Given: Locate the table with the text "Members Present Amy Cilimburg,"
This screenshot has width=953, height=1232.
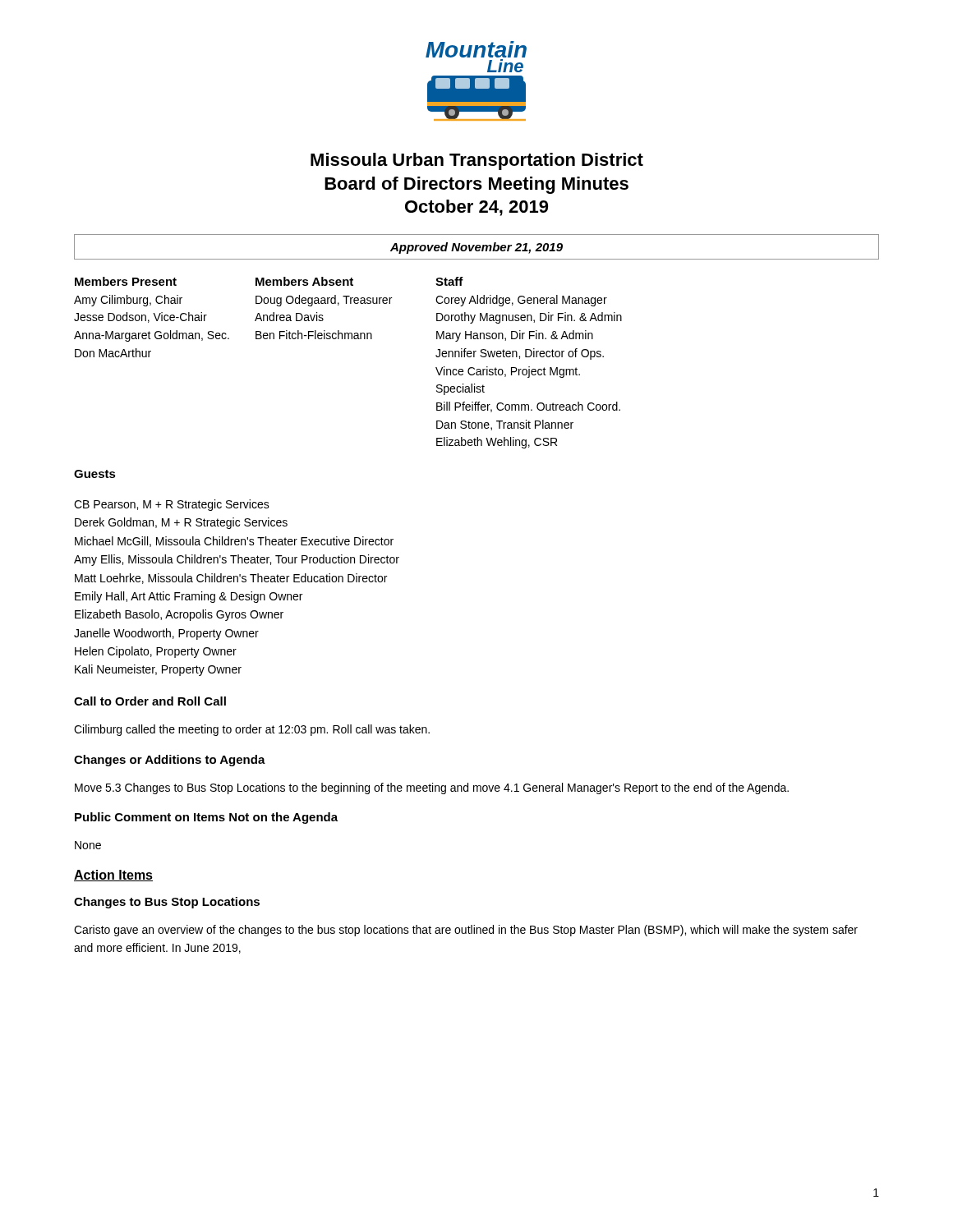Looking at the screenshot, I should [476, 363].
